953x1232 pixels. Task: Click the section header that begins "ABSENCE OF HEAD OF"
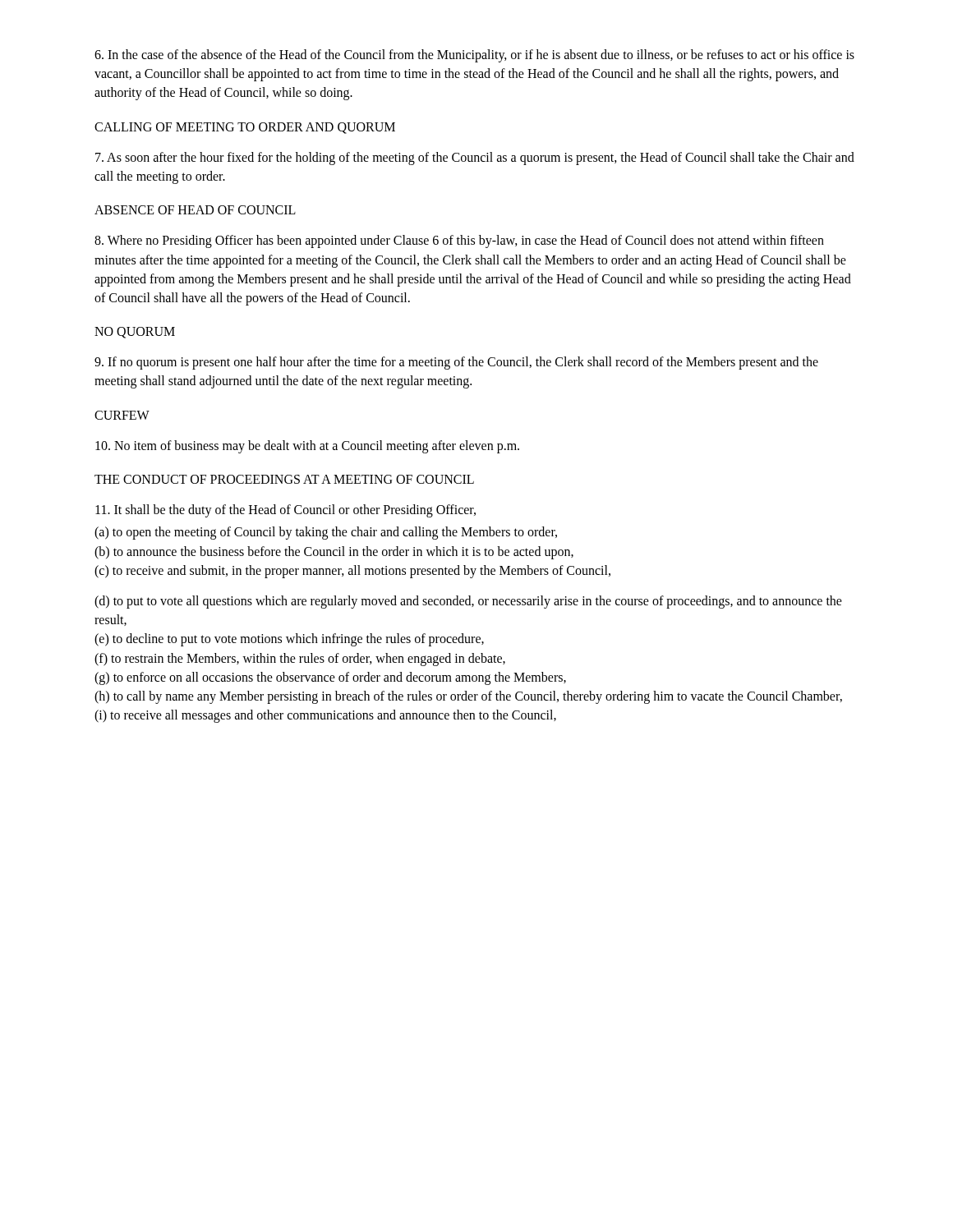coord(195,210)
